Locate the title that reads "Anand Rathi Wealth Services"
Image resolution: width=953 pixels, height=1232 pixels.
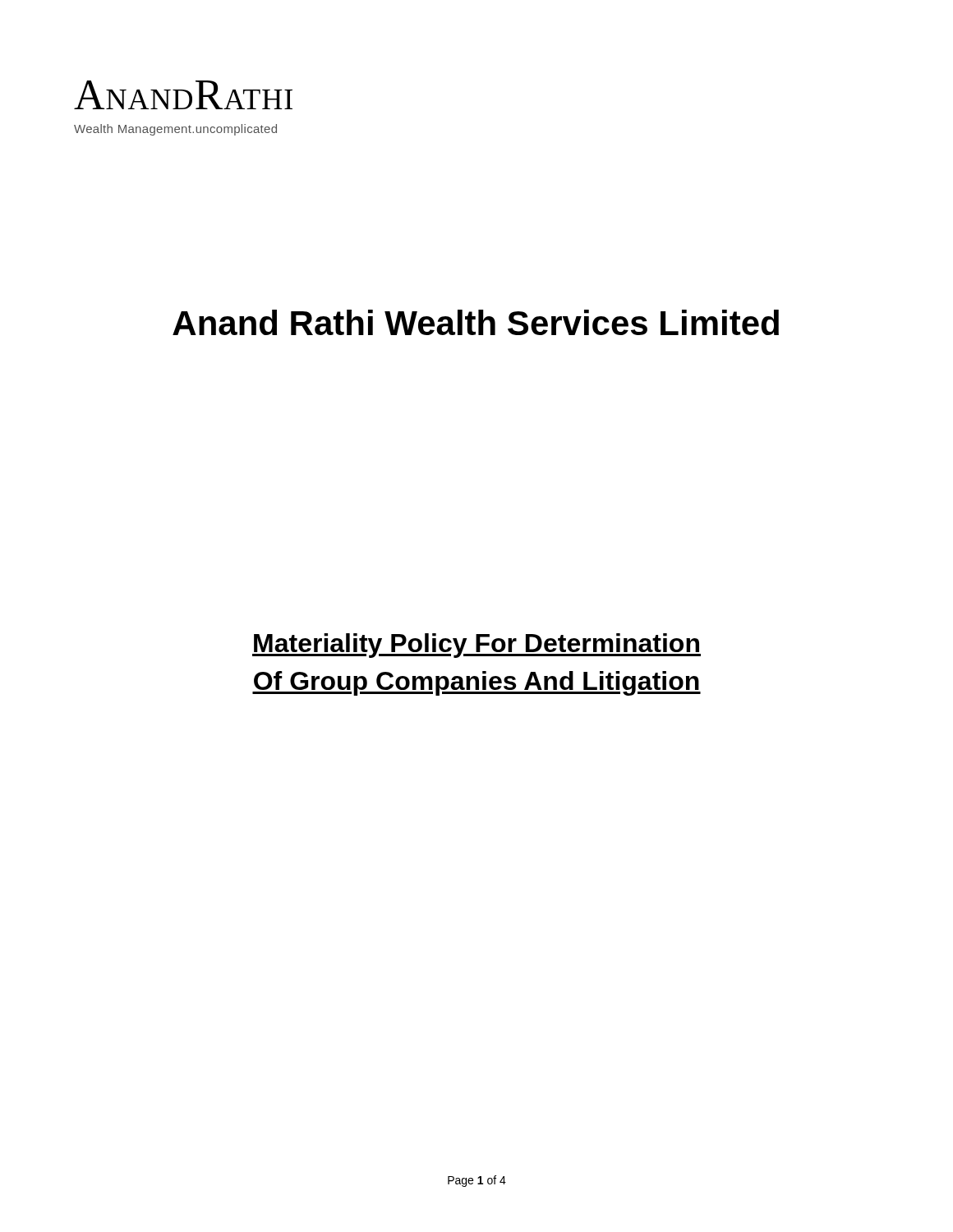point(476,323)
